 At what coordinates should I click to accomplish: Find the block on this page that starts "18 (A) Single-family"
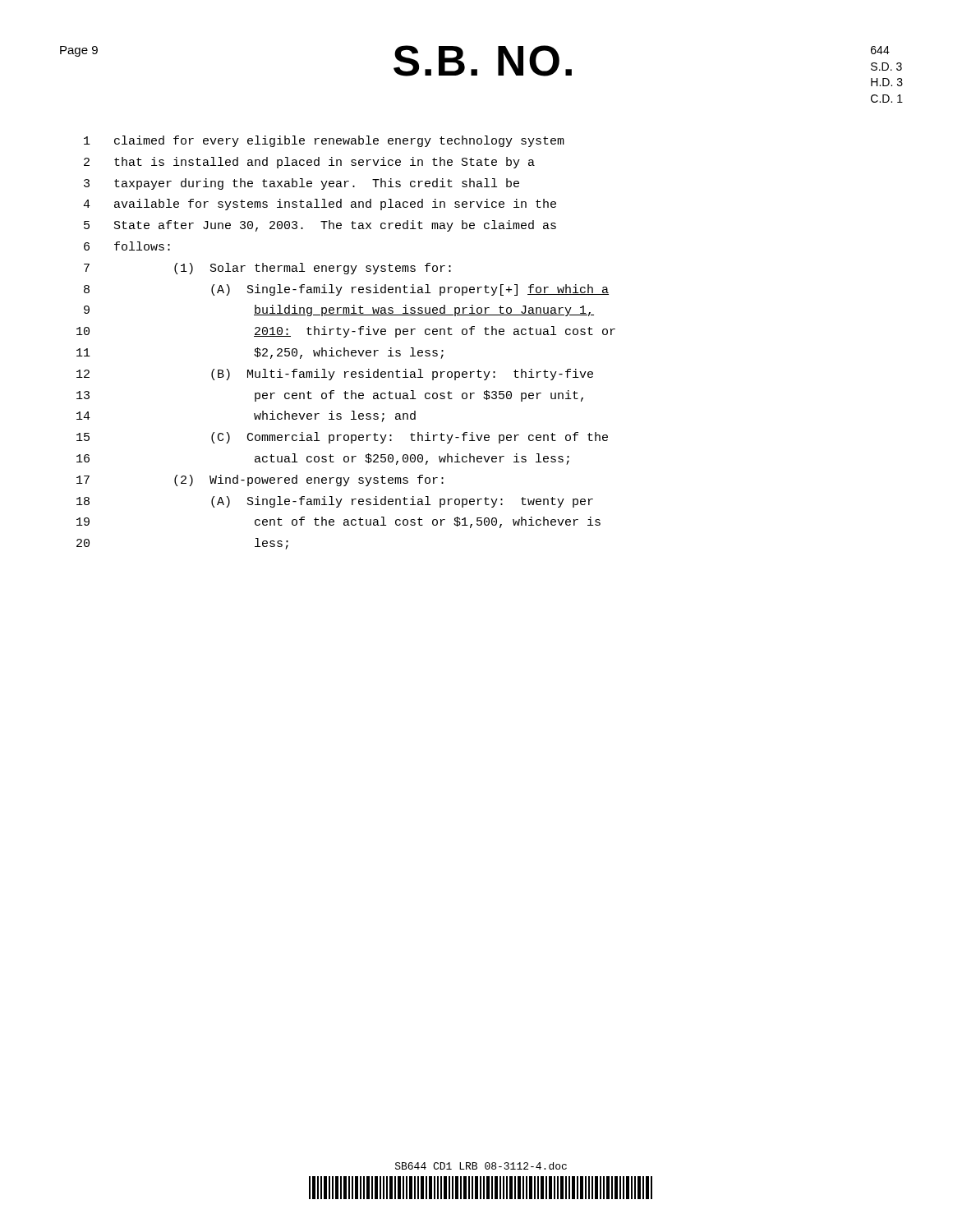[481, 502]
